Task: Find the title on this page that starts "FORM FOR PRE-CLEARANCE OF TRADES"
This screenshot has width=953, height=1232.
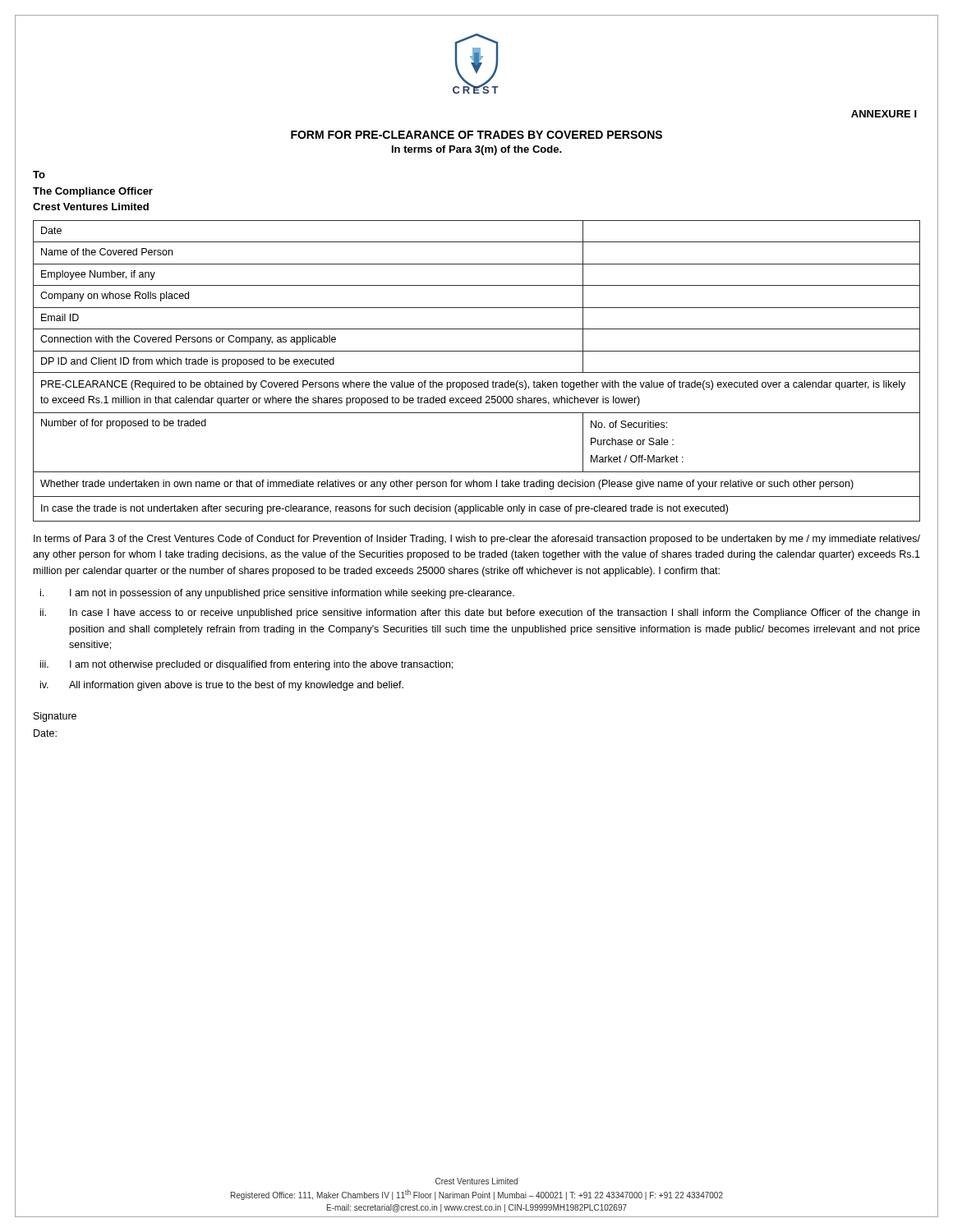Action: click(476, 135)
